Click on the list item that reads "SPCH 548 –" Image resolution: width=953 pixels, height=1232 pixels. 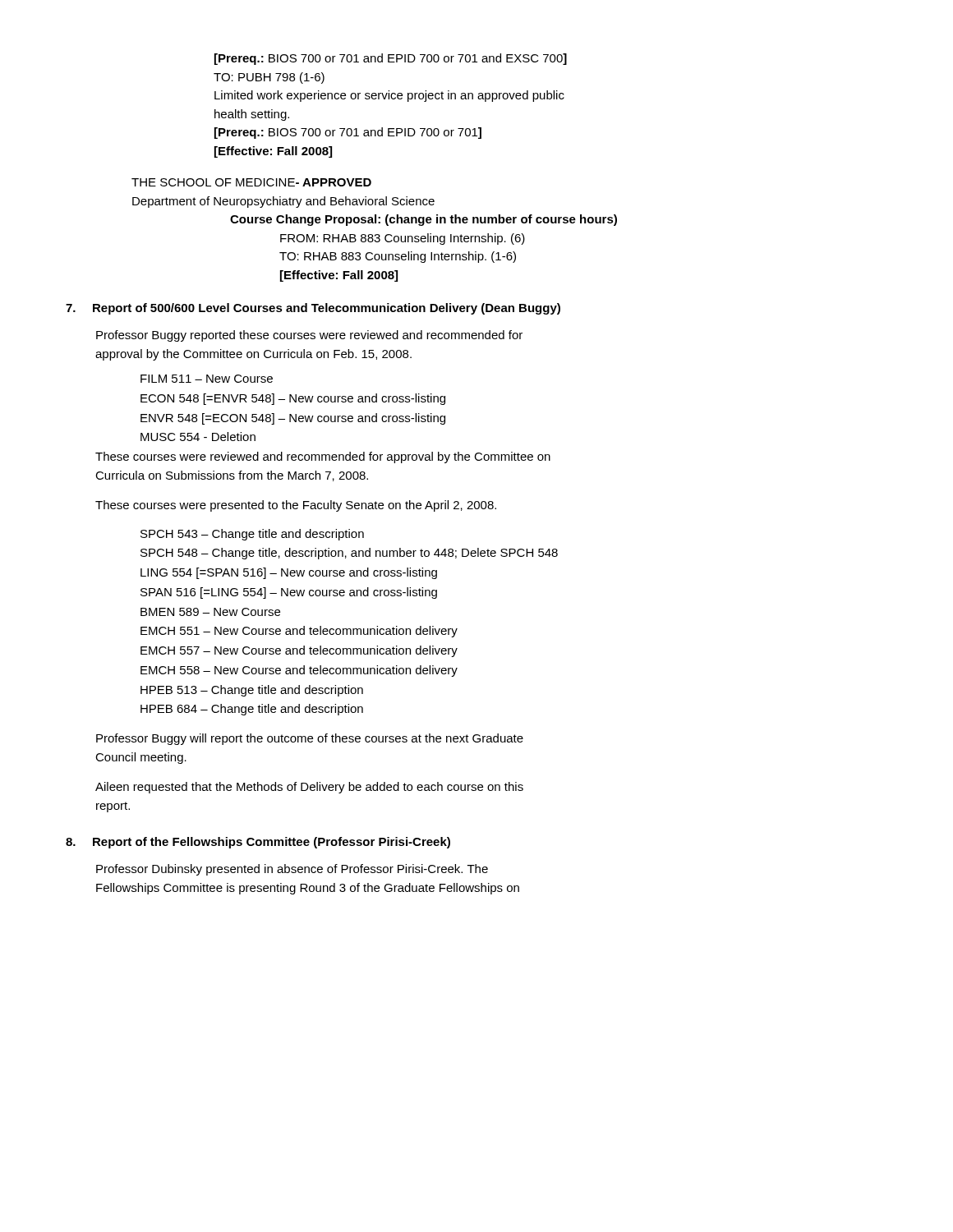pyautogui.click(x=349, y=553)
